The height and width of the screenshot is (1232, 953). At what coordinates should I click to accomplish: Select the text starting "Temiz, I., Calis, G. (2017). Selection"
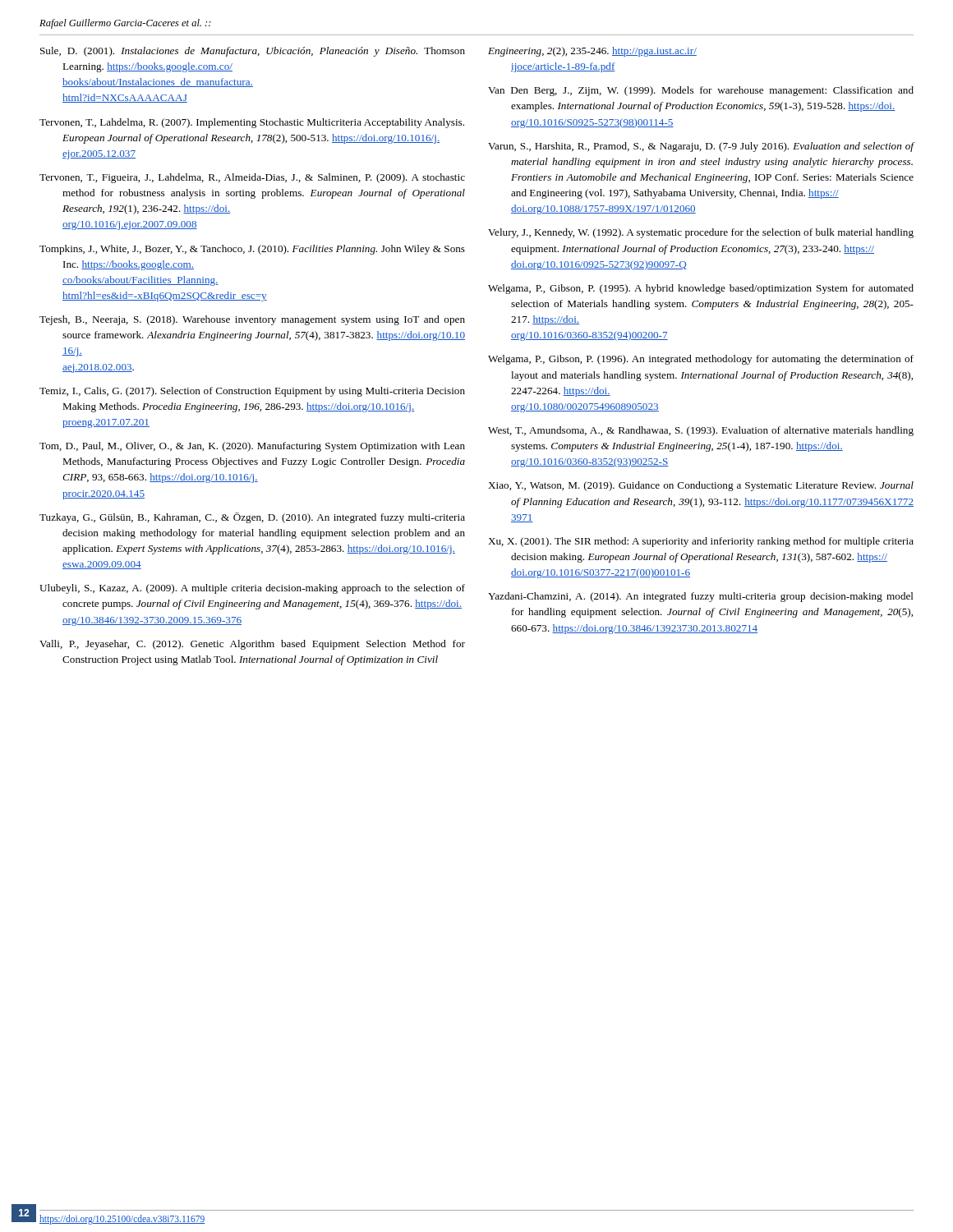point(252,406)
